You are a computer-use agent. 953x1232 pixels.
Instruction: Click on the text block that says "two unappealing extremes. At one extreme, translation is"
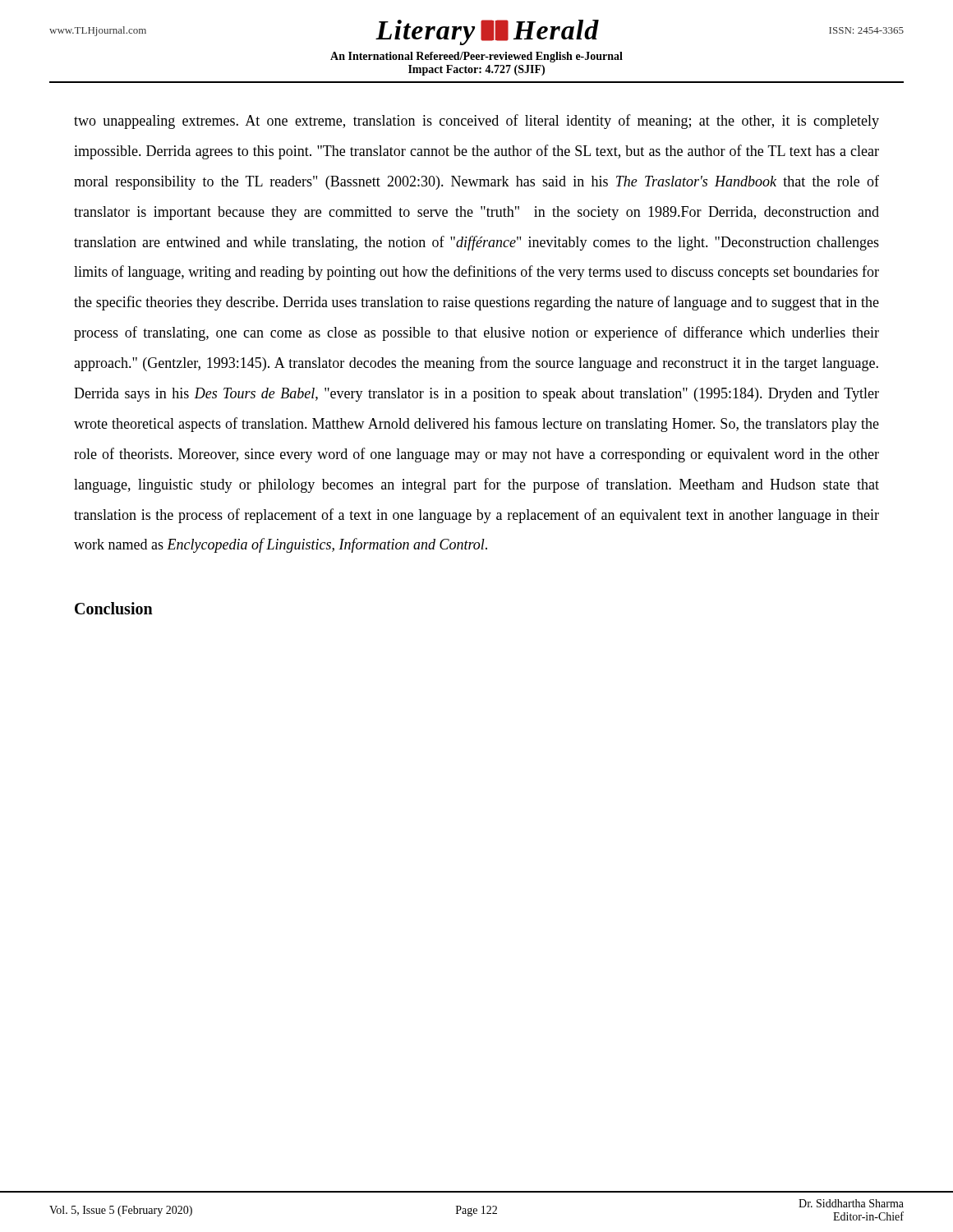pos(476,333)
